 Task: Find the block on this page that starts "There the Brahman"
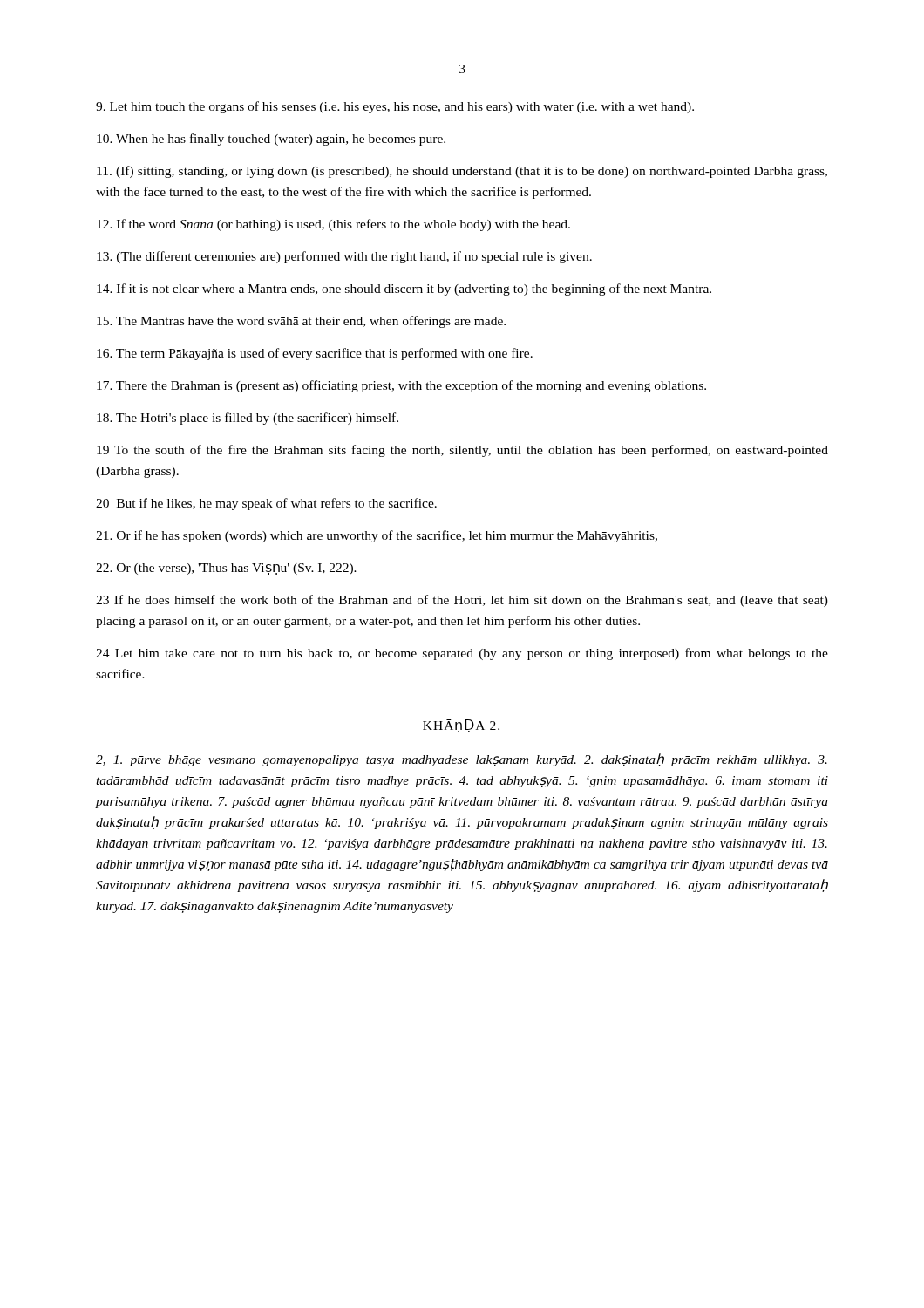401,385
